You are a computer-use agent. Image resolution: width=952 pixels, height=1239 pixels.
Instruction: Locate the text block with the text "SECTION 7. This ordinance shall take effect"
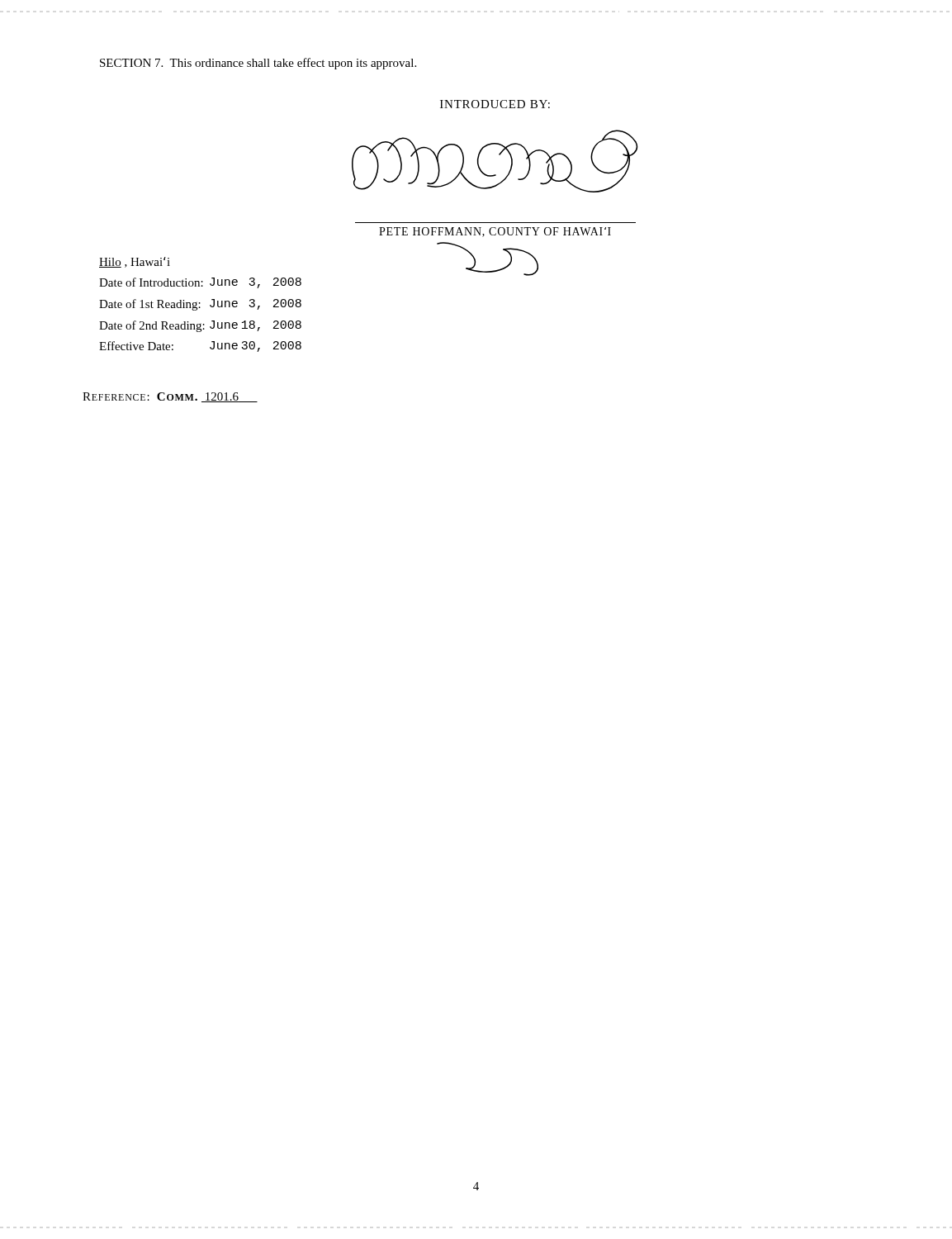(x=258, y=63)
